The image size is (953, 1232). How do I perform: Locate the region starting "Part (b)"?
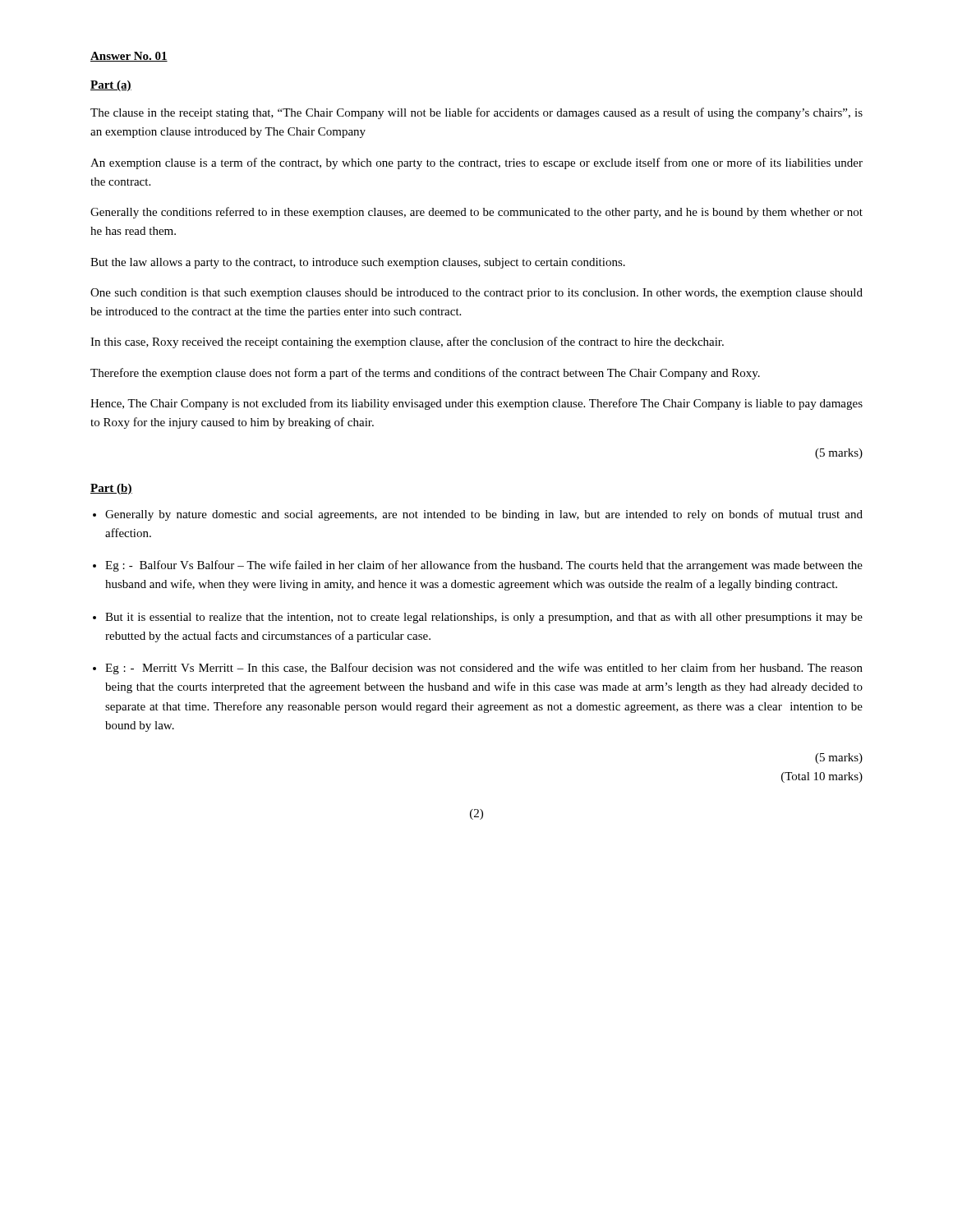pyautogui.click(x=111, y=487)
